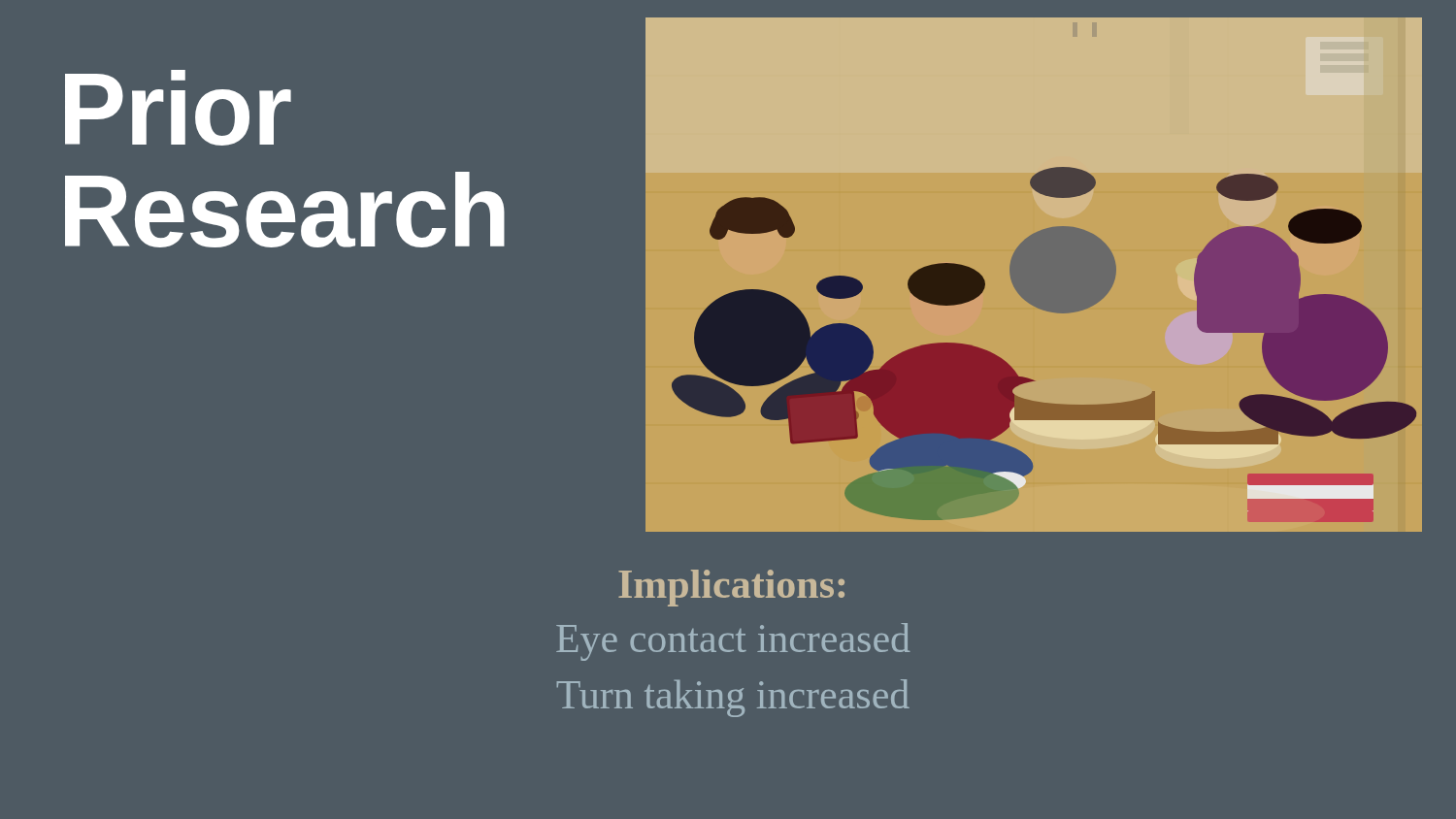The height and width of the screenshot is (819, 1456).
Task: Click where it says "Prior Research"
Action: 340,160
